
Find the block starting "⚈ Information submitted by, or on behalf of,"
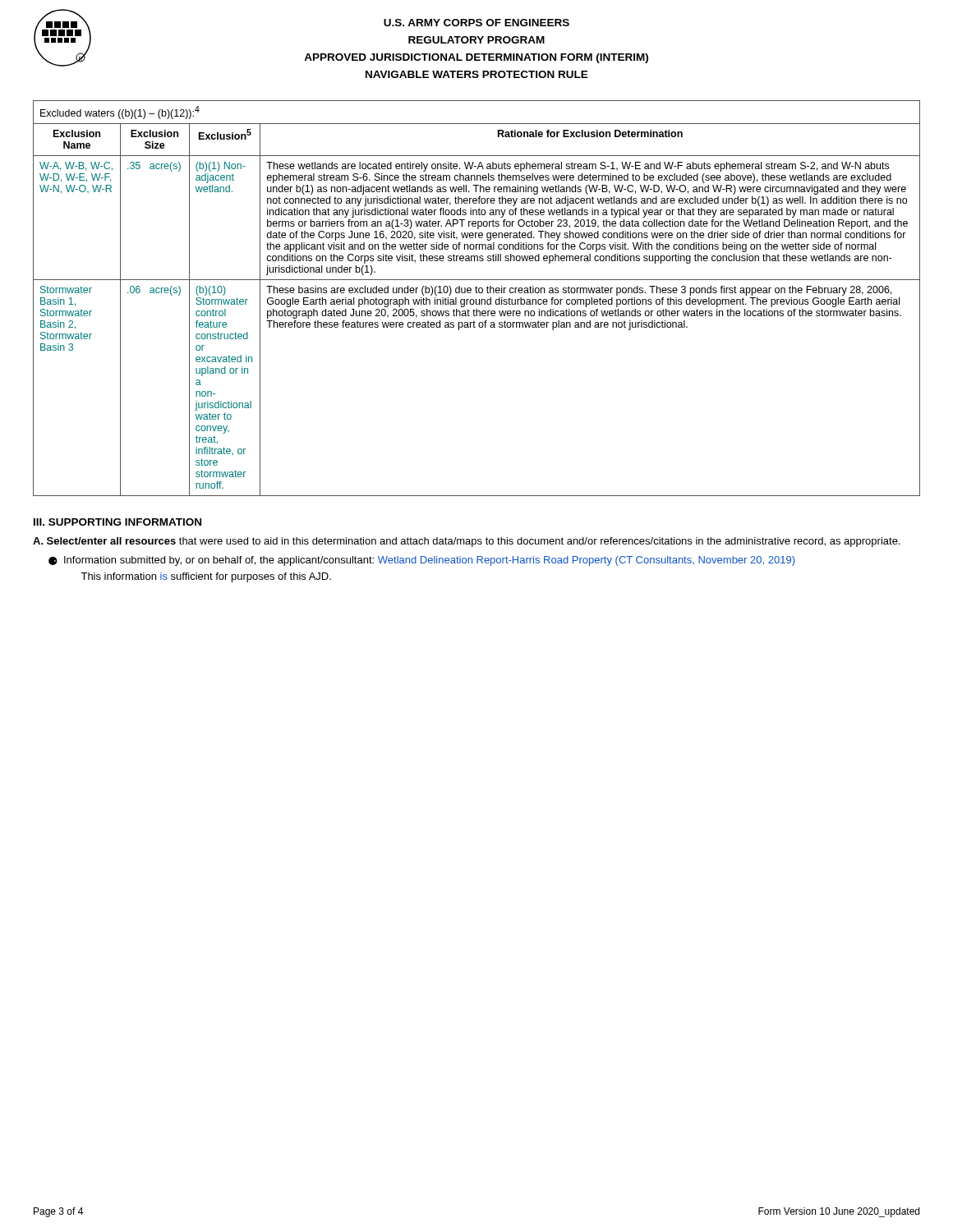pyautogui.click(x=421, y=568)
